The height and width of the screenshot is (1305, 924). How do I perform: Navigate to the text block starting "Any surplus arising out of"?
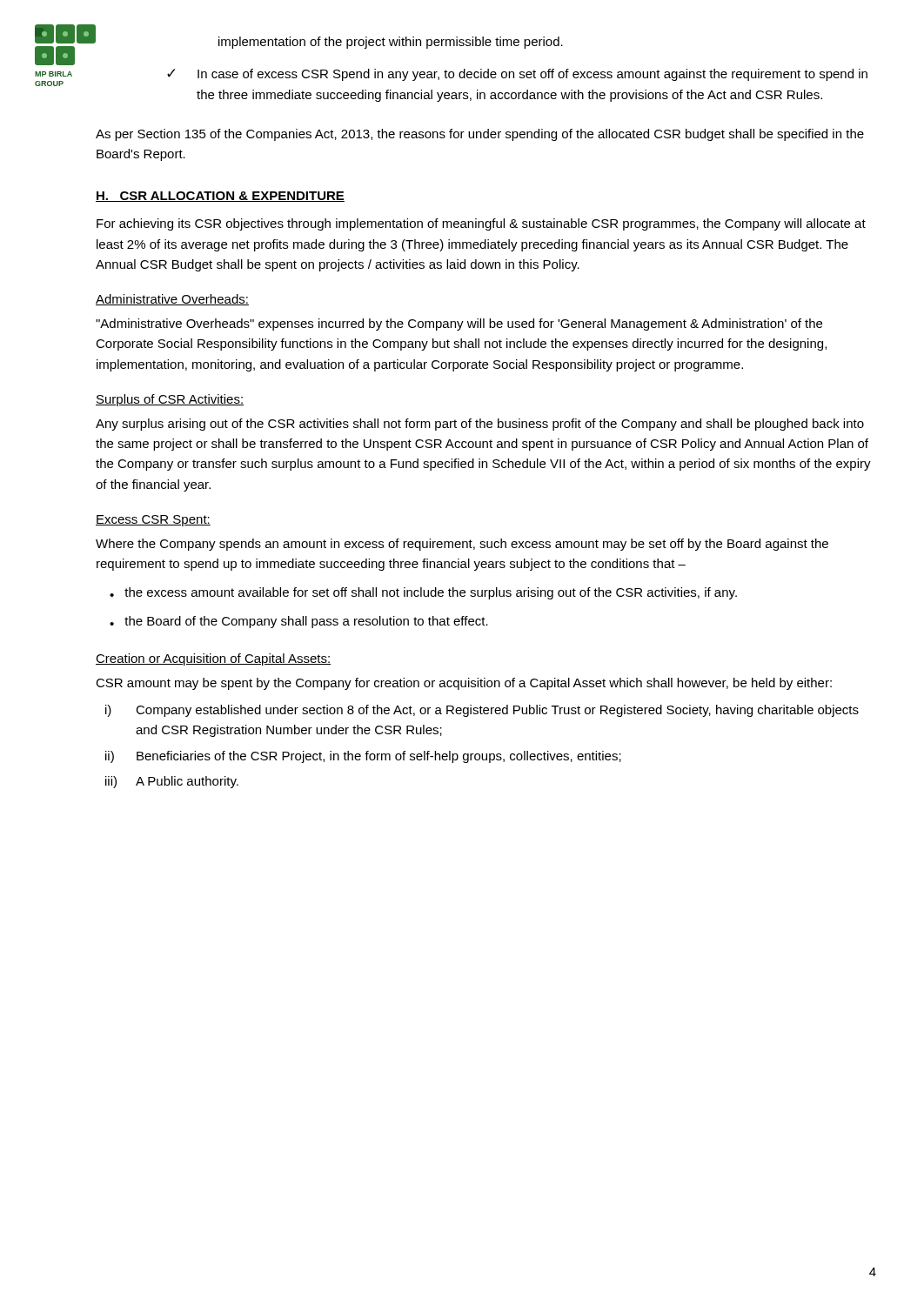tap(483, 453)
